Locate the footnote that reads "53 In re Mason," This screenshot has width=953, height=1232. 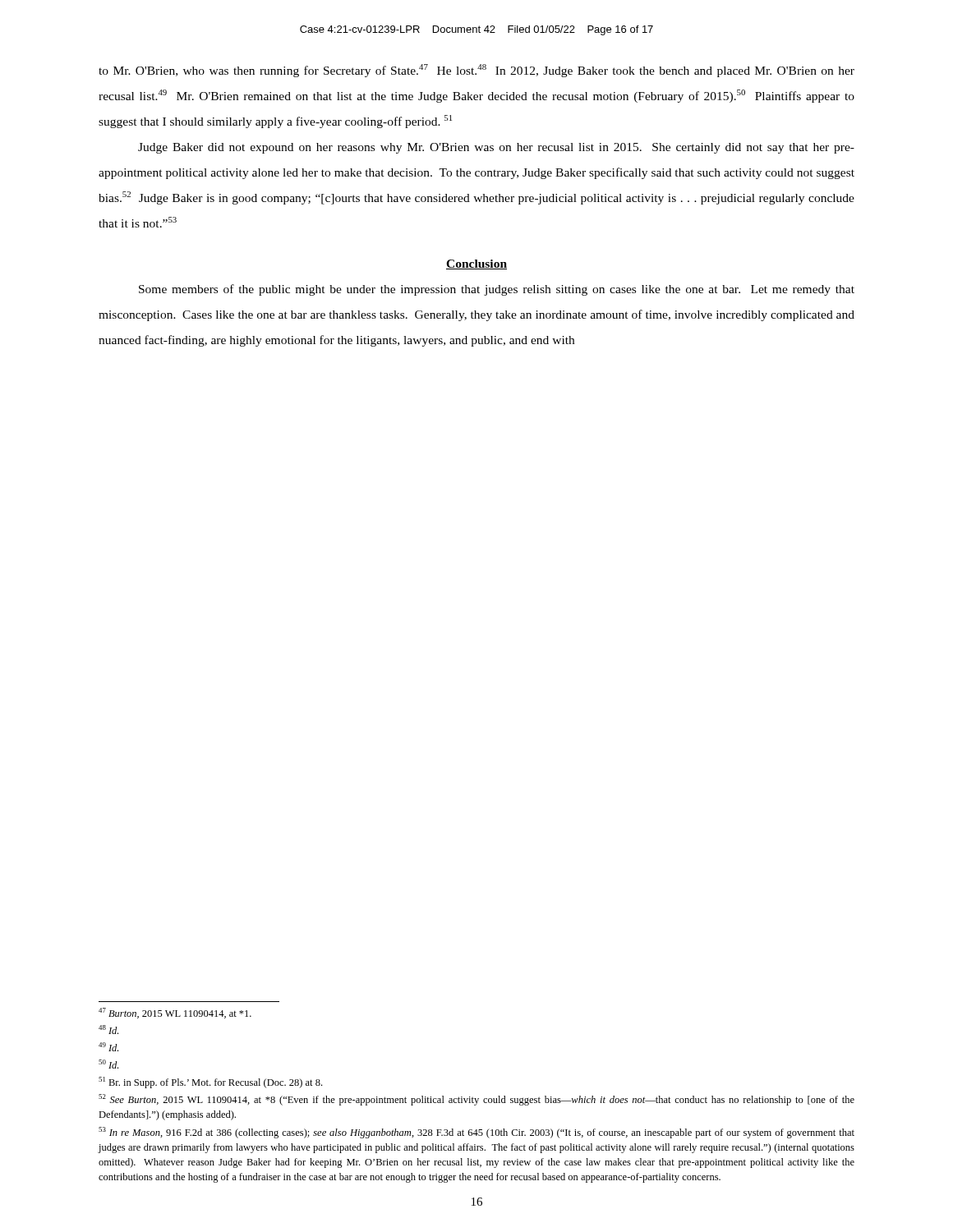pos(476,1154)
